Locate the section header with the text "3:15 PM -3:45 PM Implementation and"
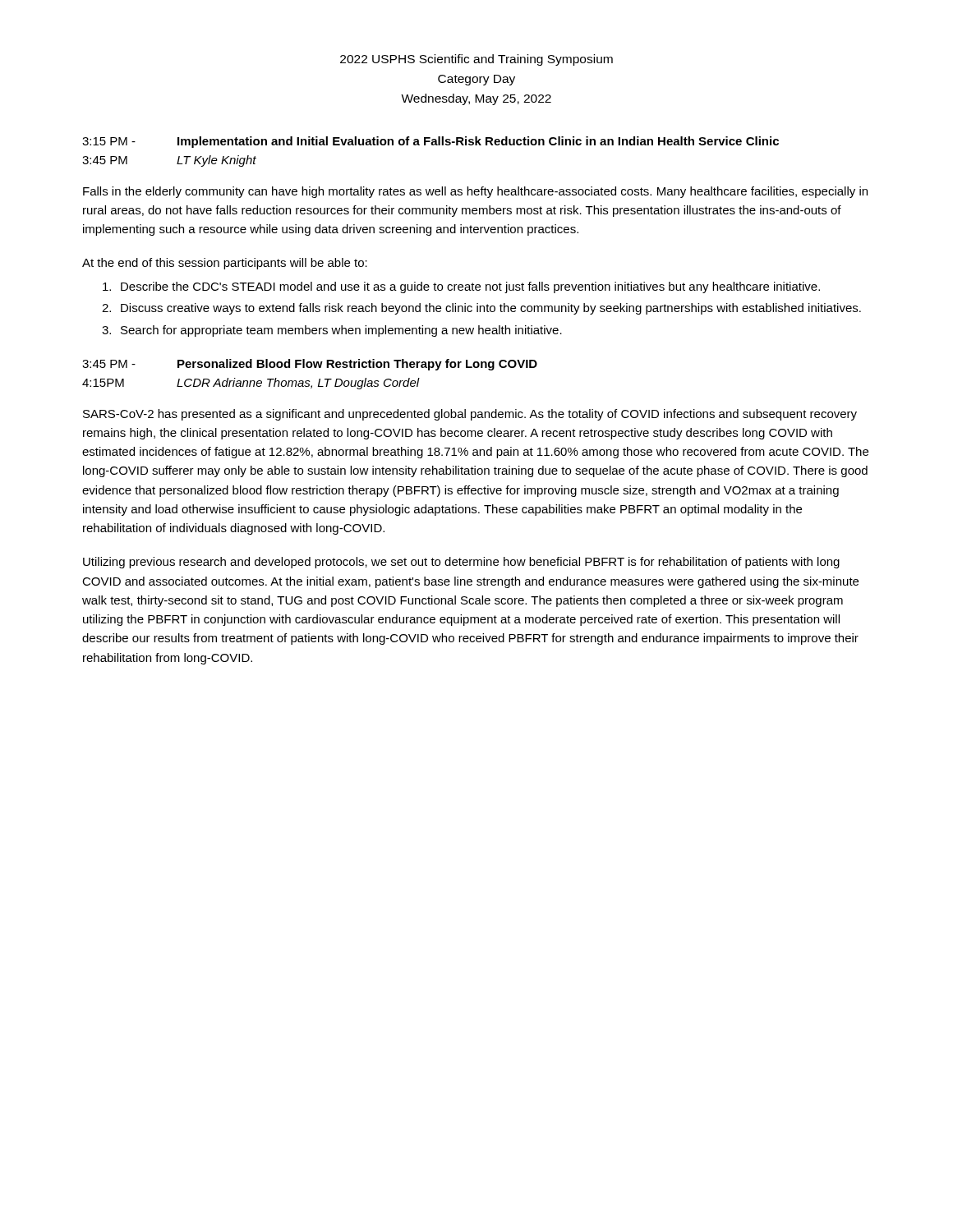953x1232 pixels. (x=476, y=151)
